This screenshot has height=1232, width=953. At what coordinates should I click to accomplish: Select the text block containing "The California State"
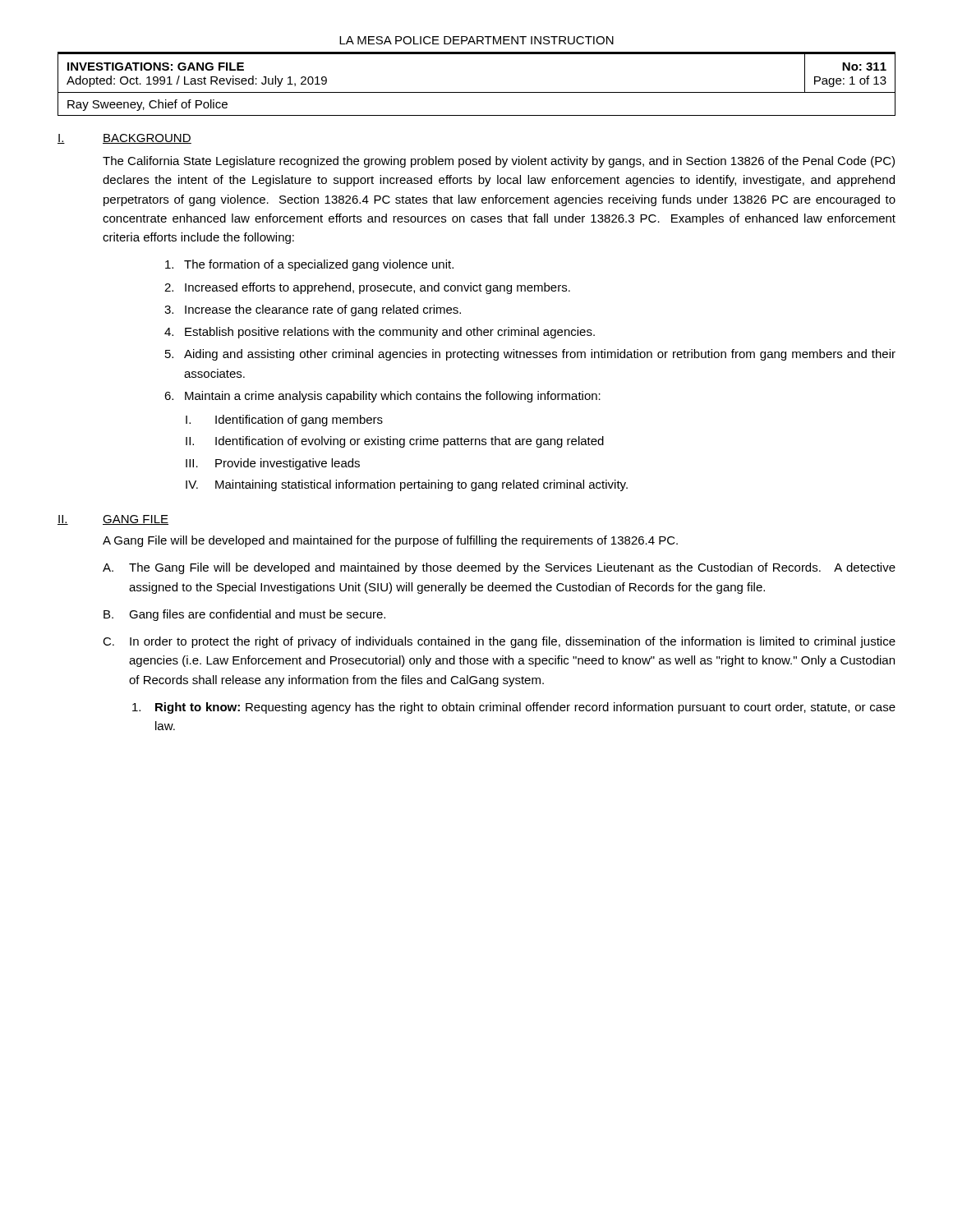pos(499,199)
